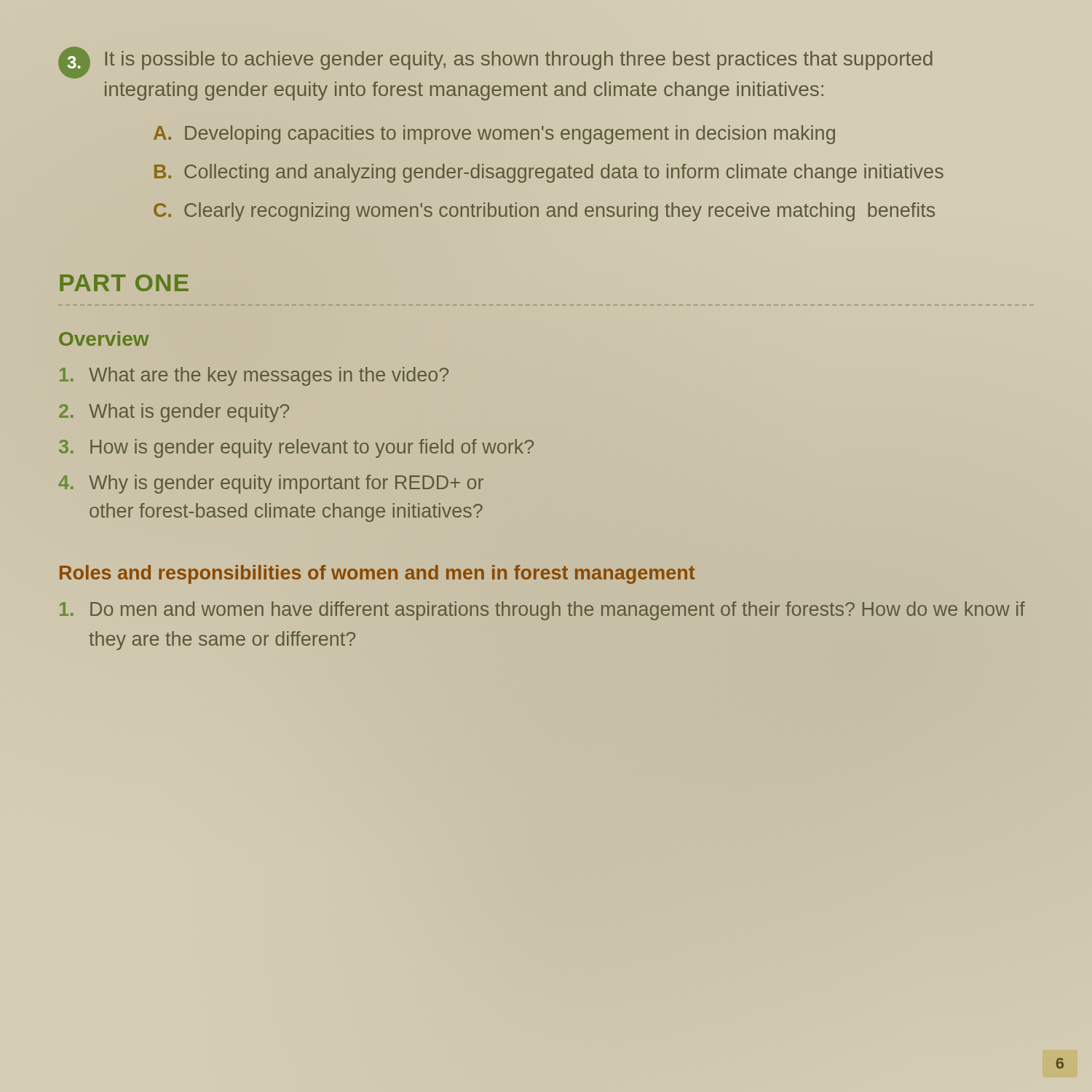Where is the passage that starts "B. Collecting and analyzing"?

(x=548, y=172)
